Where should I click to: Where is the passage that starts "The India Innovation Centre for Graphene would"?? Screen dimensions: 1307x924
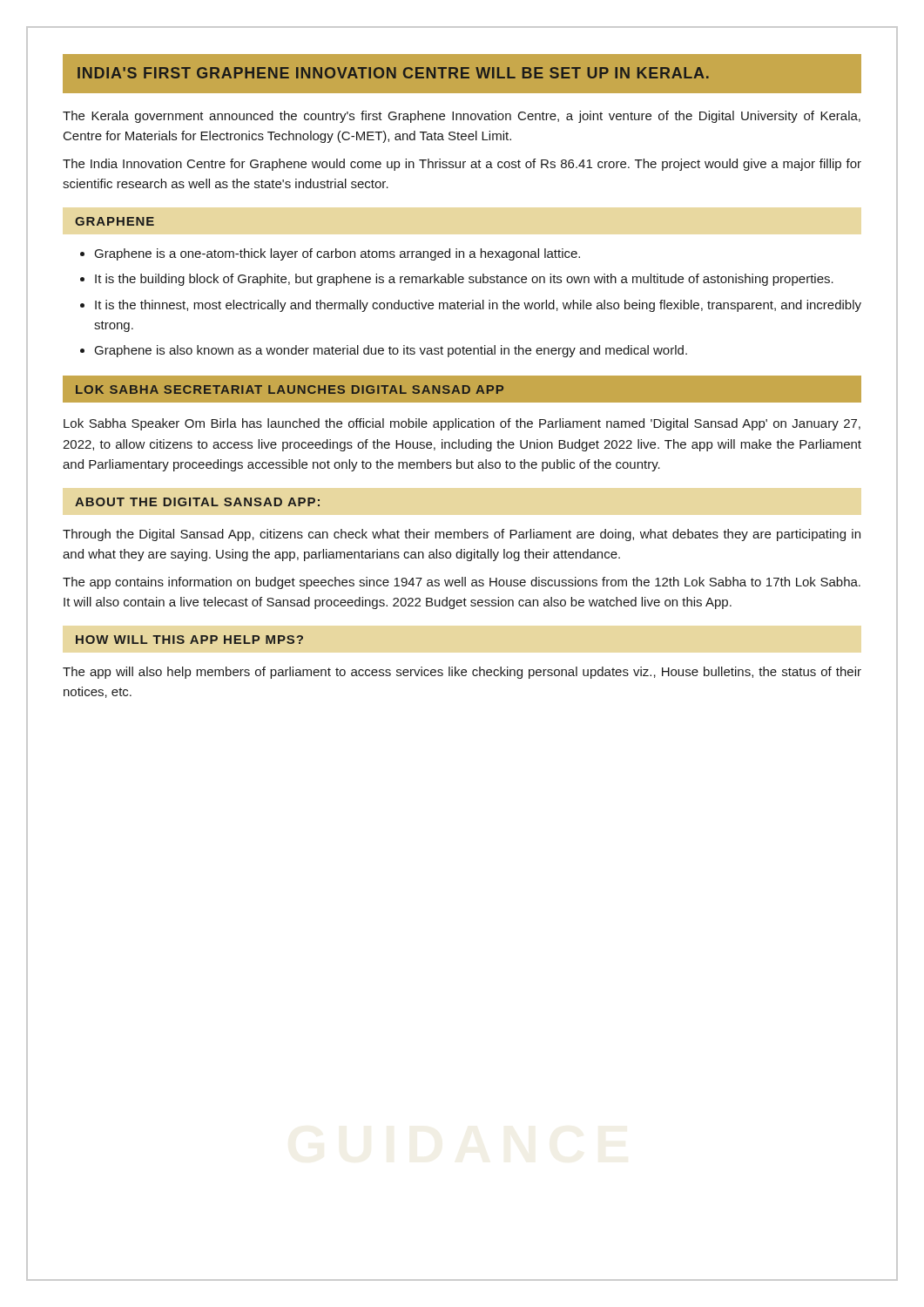click(462, 173)
